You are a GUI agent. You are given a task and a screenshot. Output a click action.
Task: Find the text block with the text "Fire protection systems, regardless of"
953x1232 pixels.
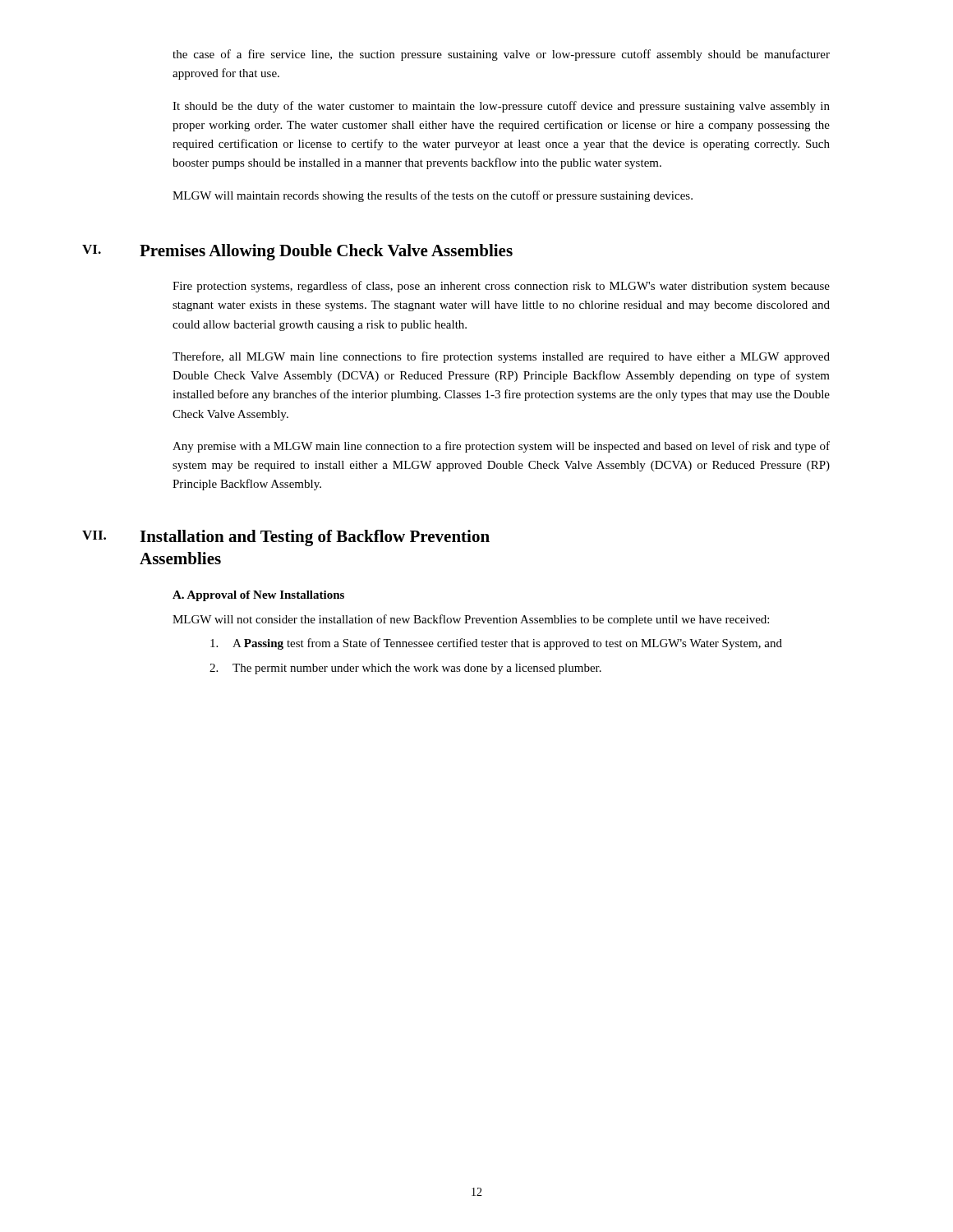pos(501,305)
